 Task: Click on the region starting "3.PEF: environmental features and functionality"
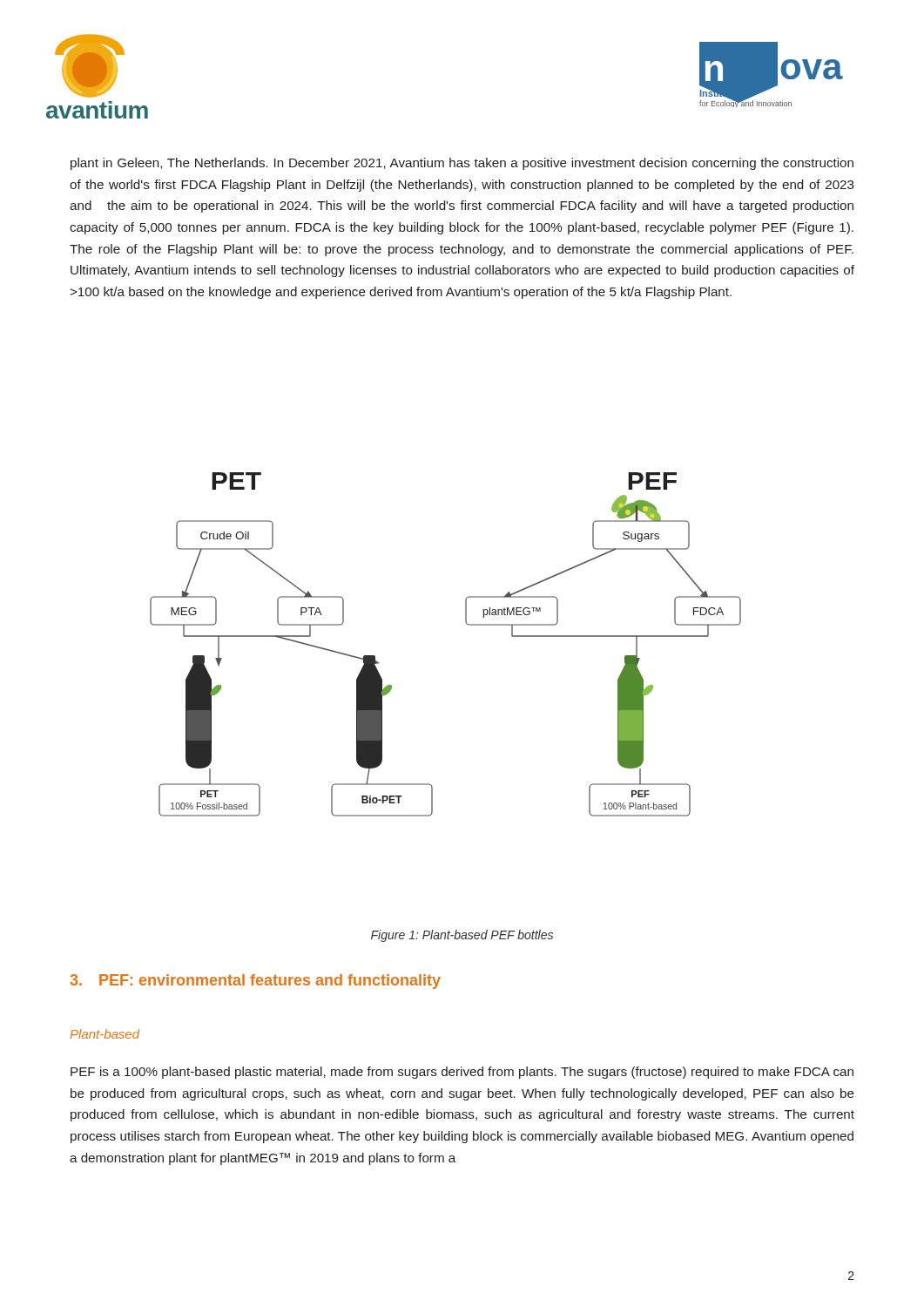click(x=255, y=980)
